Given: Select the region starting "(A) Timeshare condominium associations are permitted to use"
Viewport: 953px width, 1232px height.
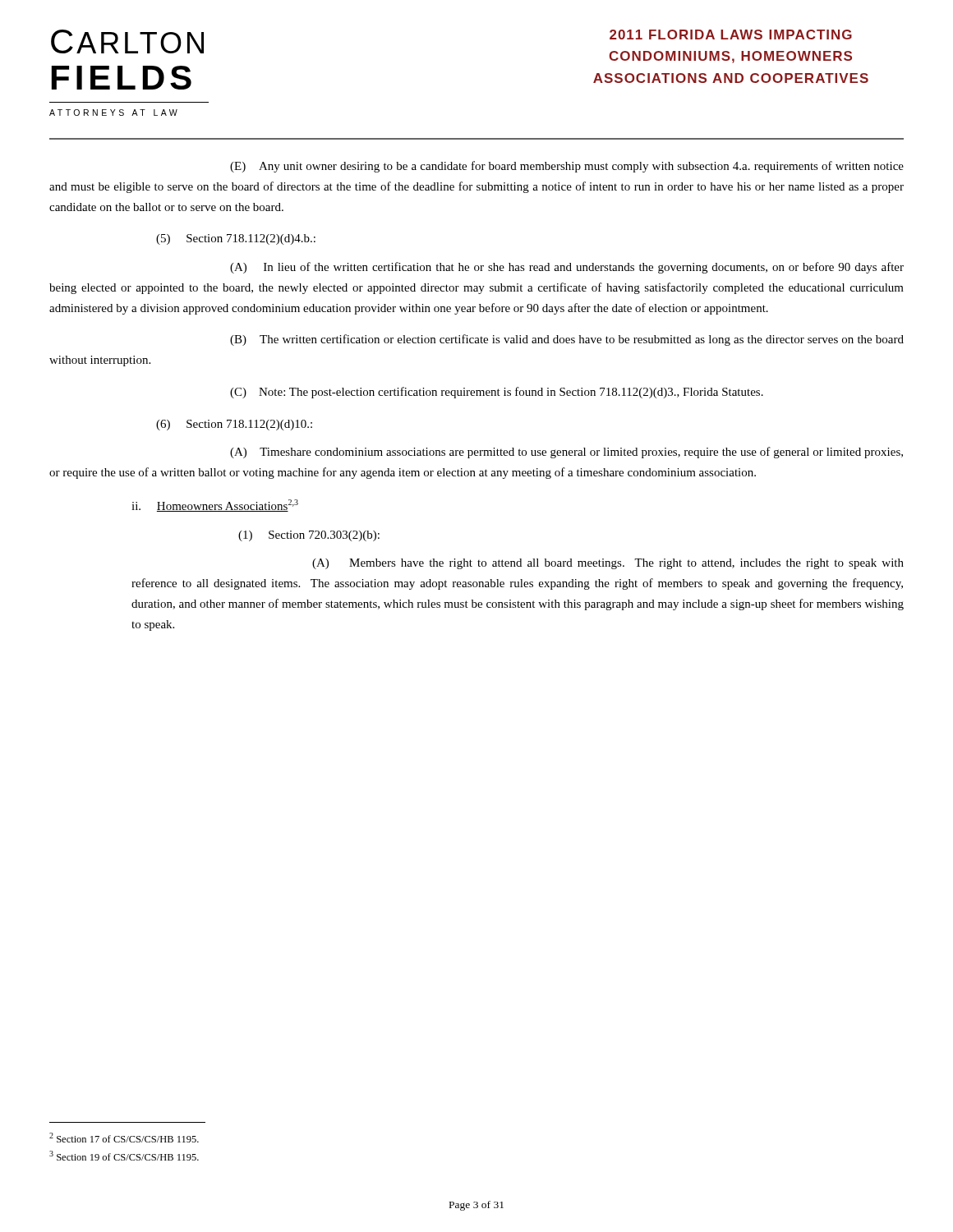Looking at the screenshot, I should coord(476,462).
